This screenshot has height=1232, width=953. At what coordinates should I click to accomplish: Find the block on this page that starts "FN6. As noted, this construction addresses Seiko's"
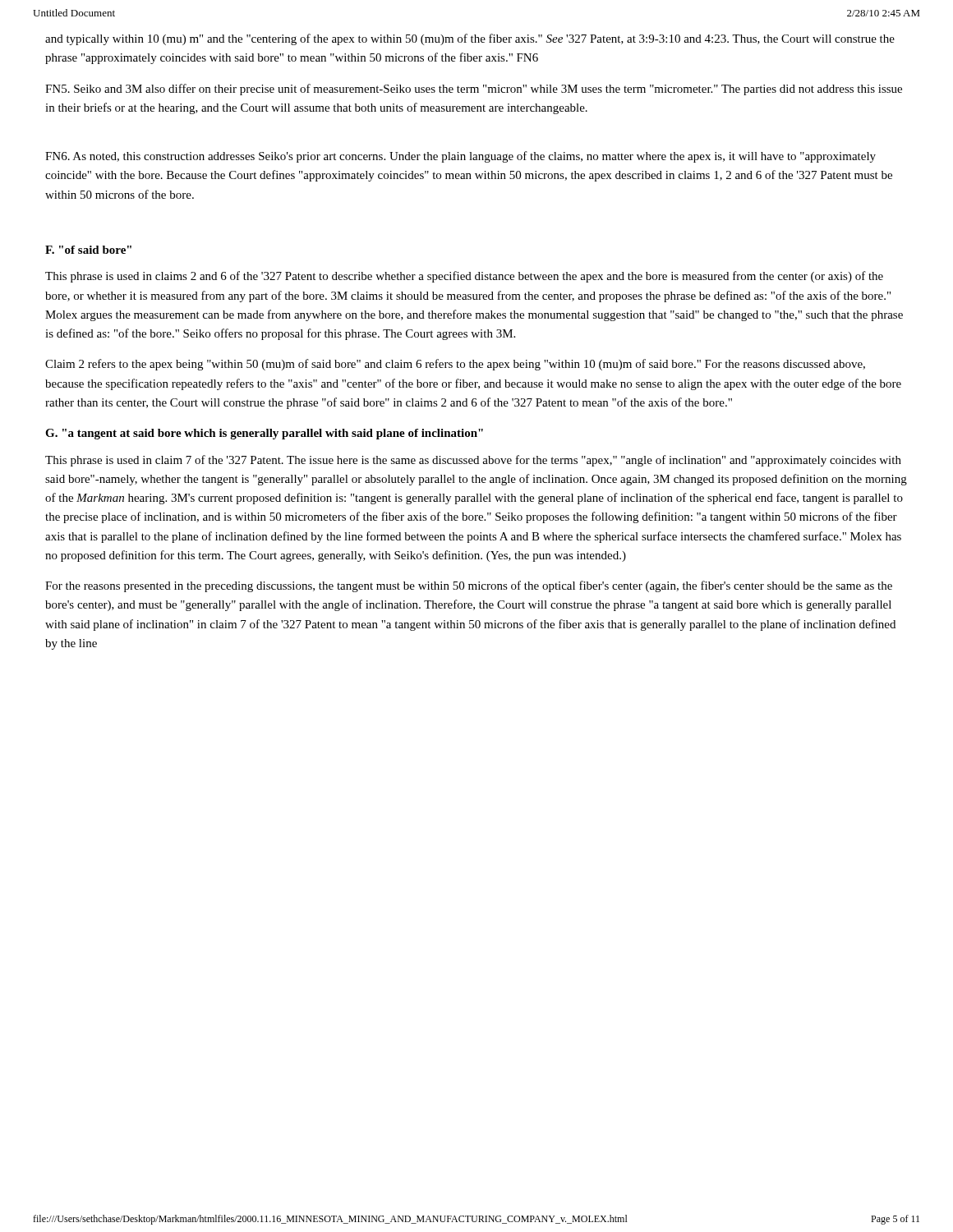(469, 175)
